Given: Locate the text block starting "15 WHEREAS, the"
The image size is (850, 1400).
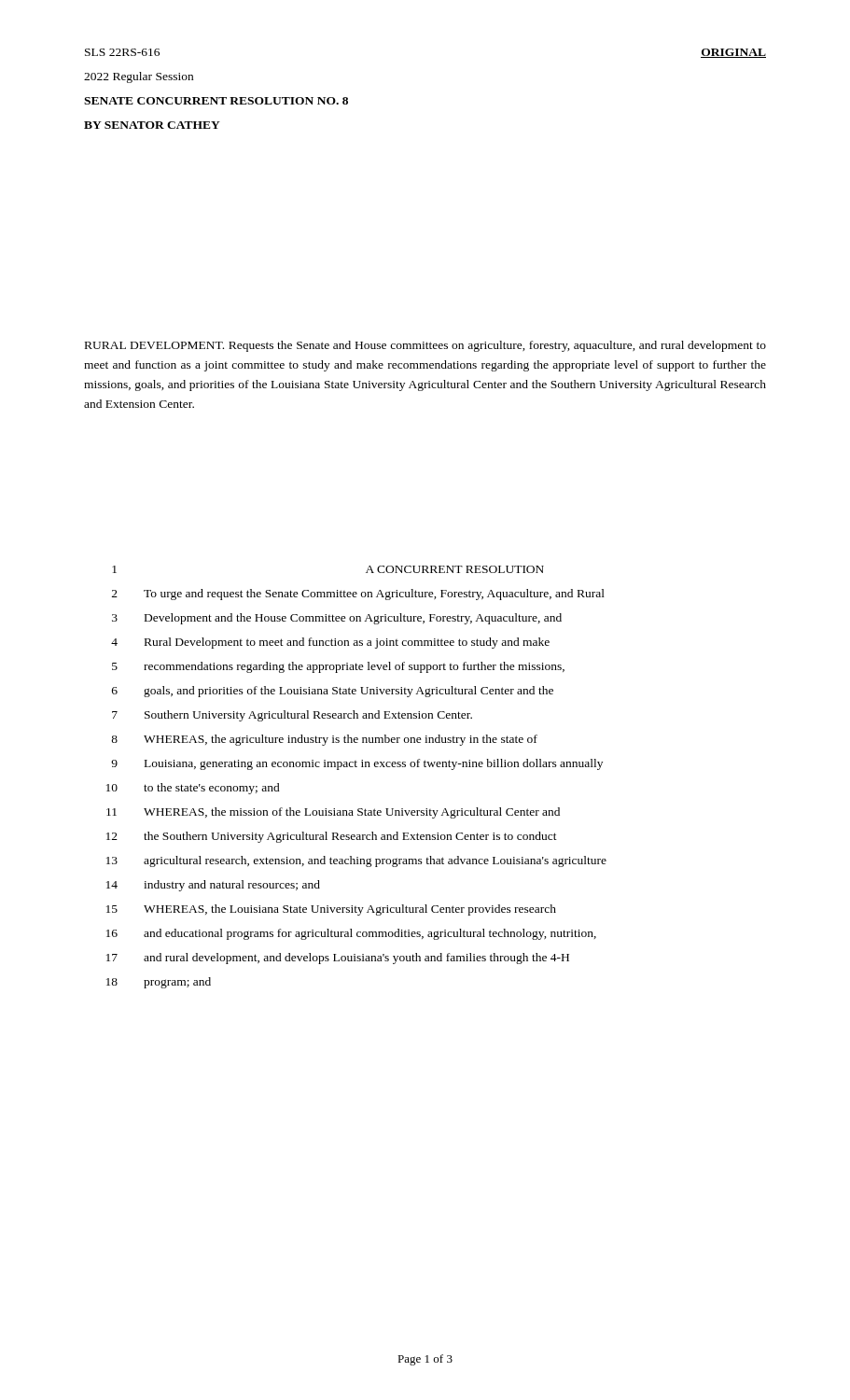Looking at the screenshot, I should pyautogui.click(x=425, y=910).
